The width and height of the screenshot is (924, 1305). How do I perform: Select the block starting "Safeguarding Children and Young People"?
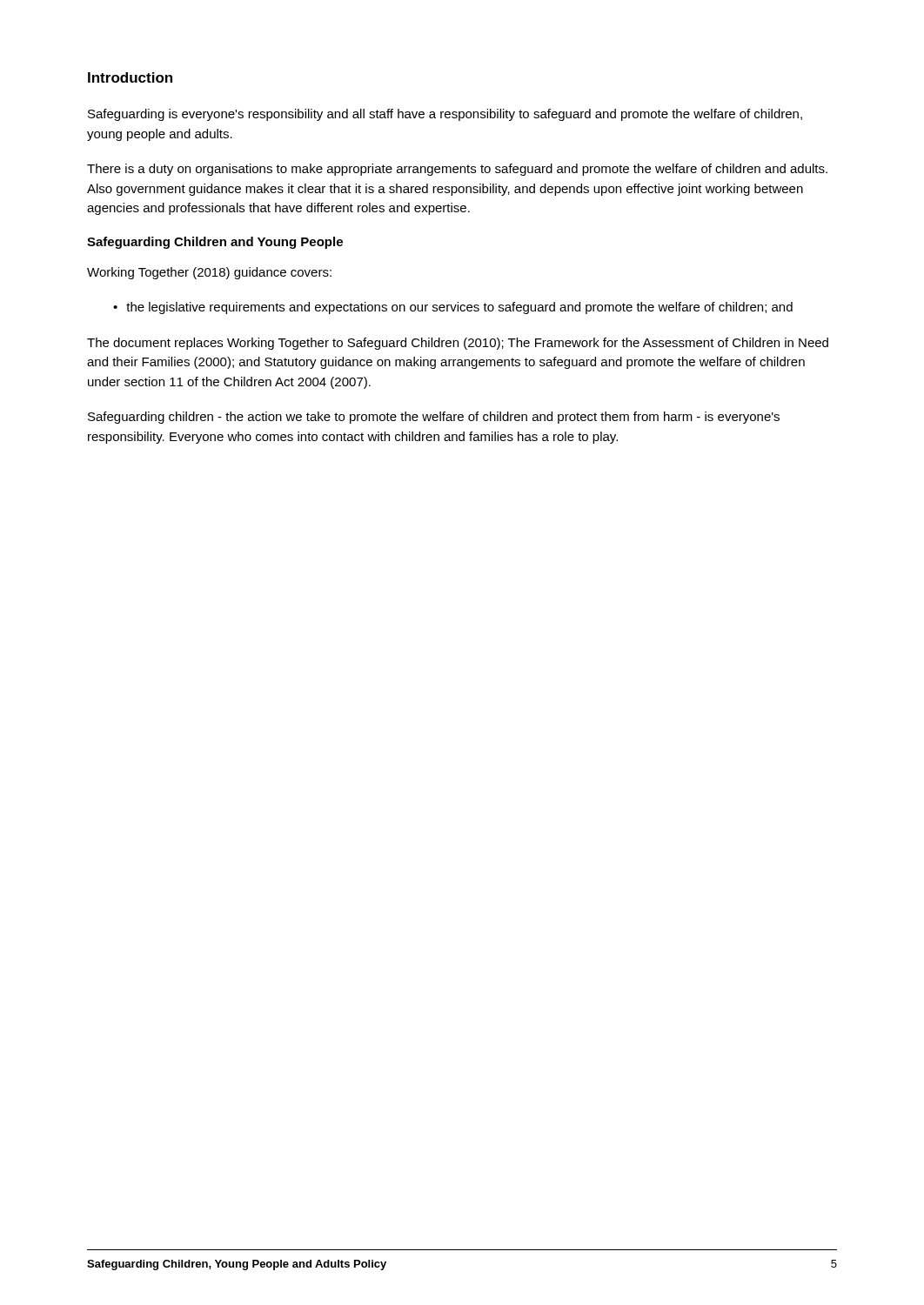[215, 241]
